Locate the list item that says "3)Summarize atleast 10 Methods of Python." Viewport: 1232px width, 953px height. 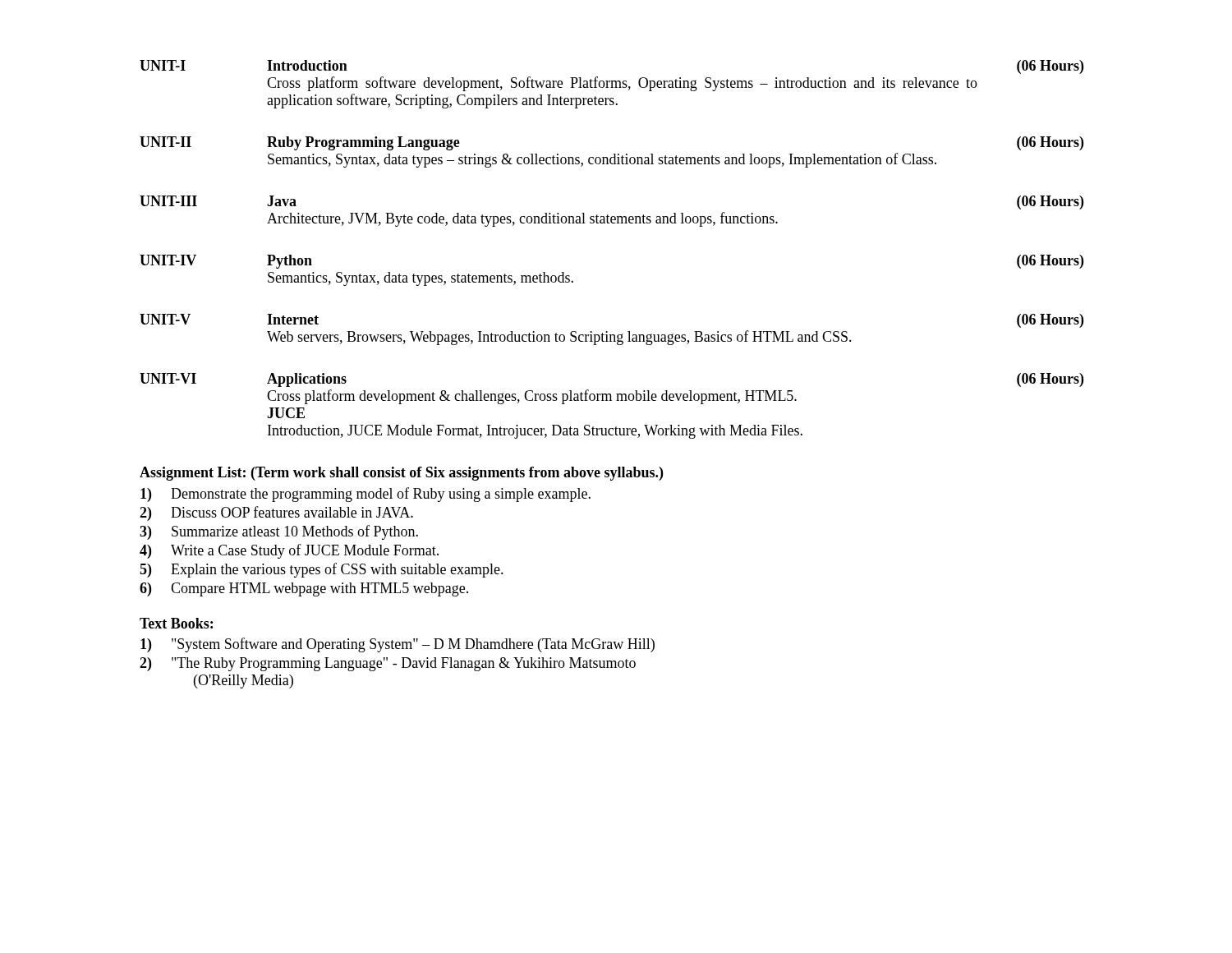(x=279, y=532)
